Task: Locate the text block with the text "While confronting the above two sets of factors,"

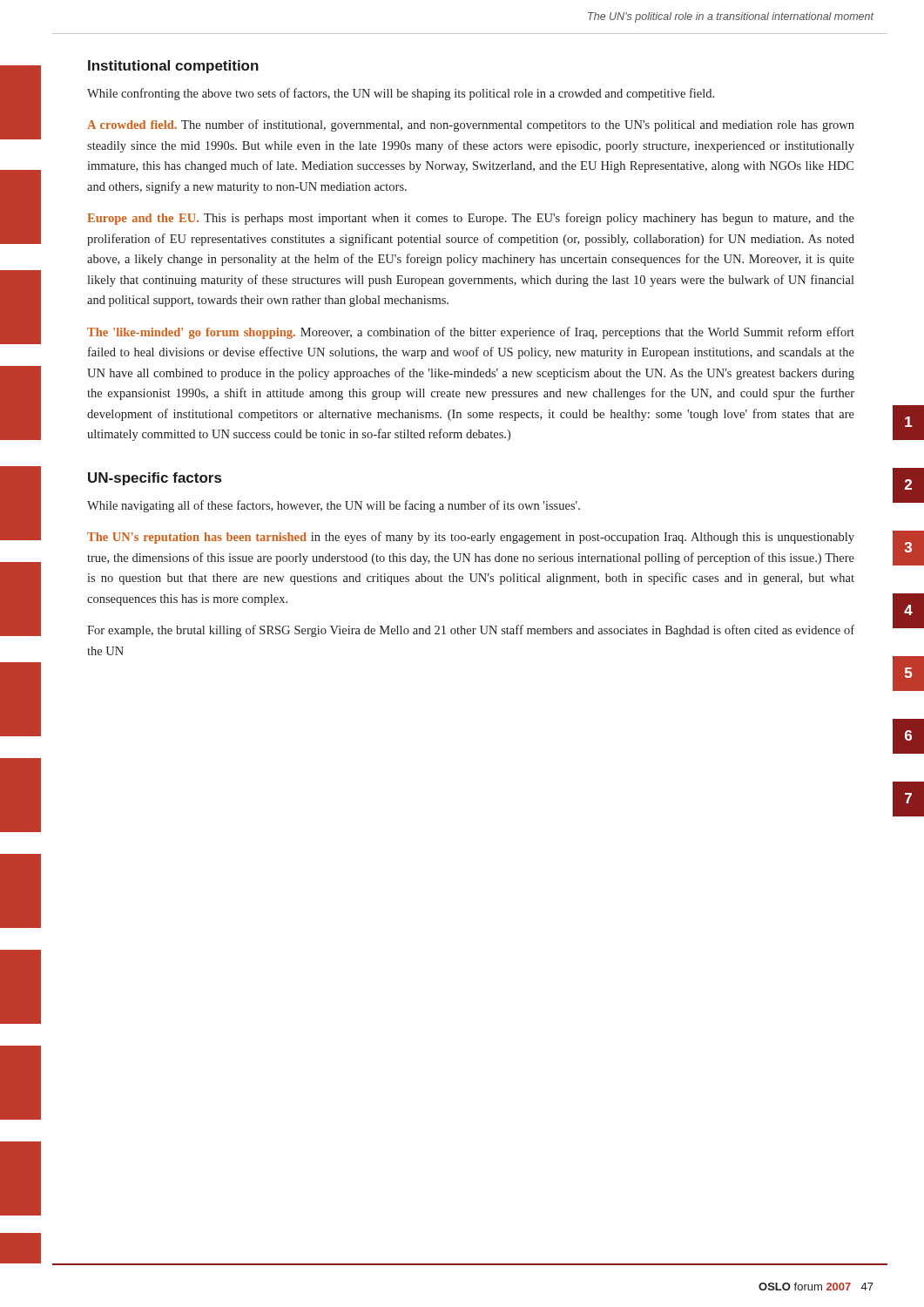Action: pyautogui.click(x=401, y=93)
